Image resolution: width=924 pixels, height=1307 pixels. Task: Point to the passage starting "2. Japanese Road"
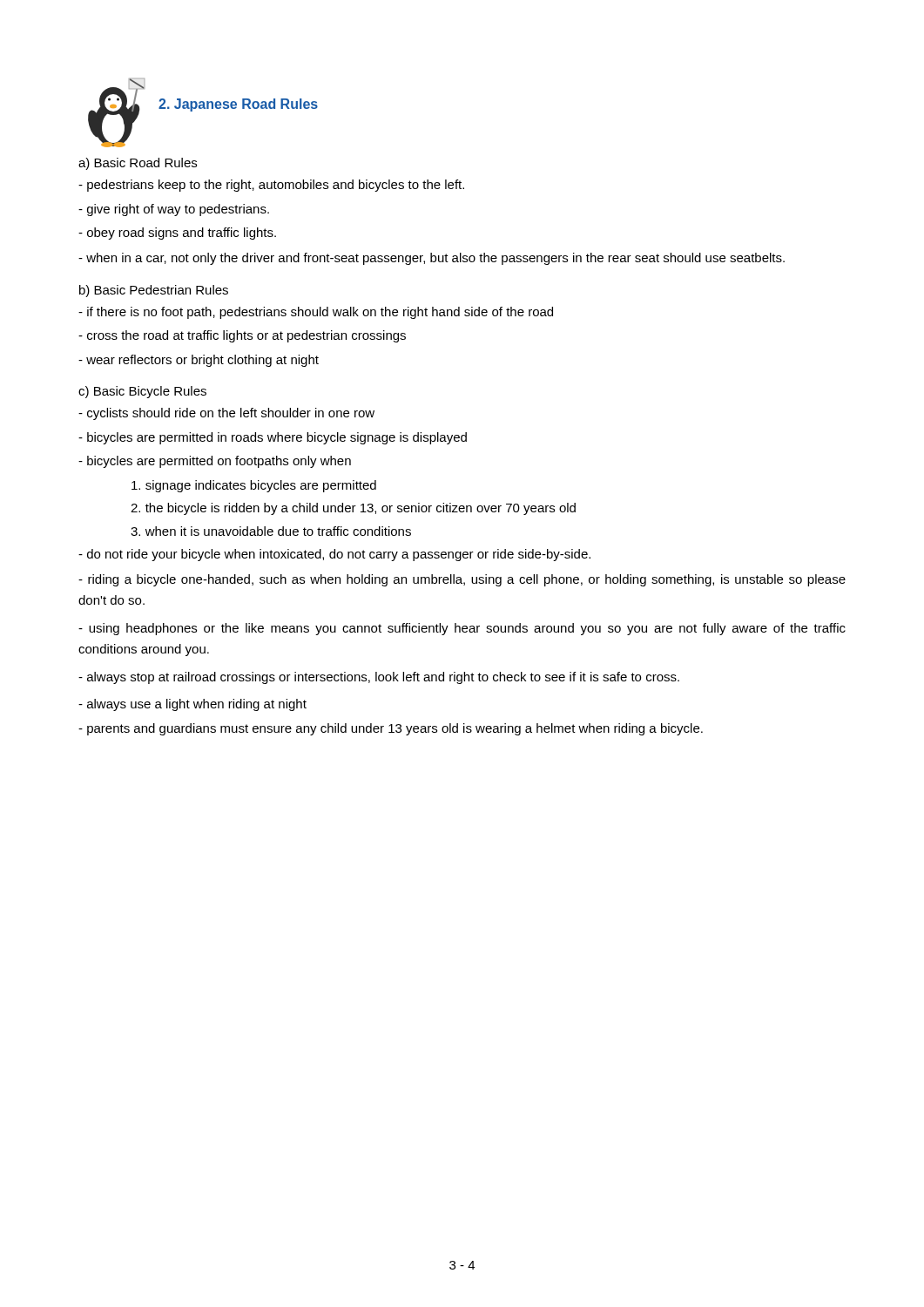point(198,105)
